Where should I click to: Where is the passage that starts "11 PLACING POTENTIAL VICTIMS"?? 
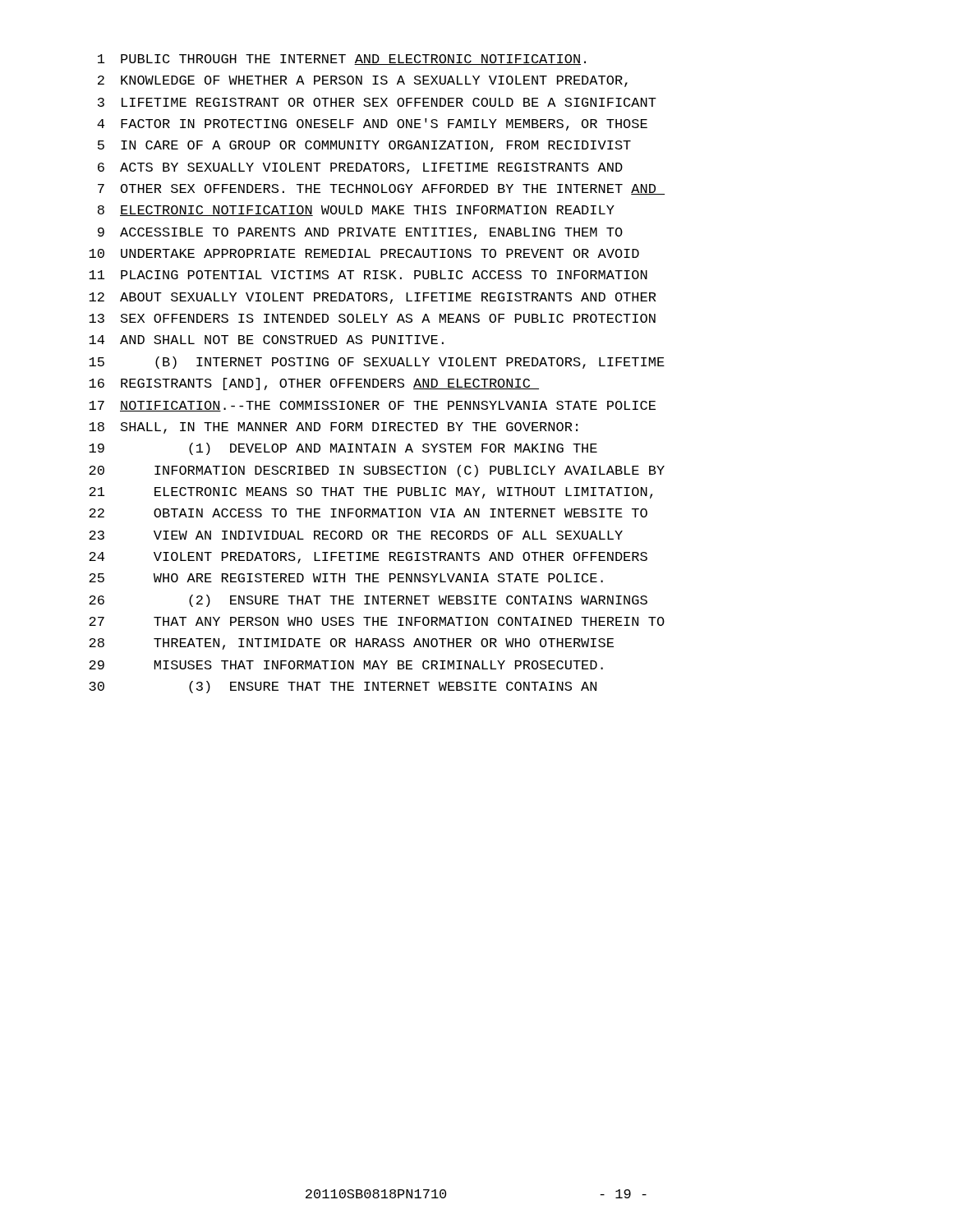point(476,276)
